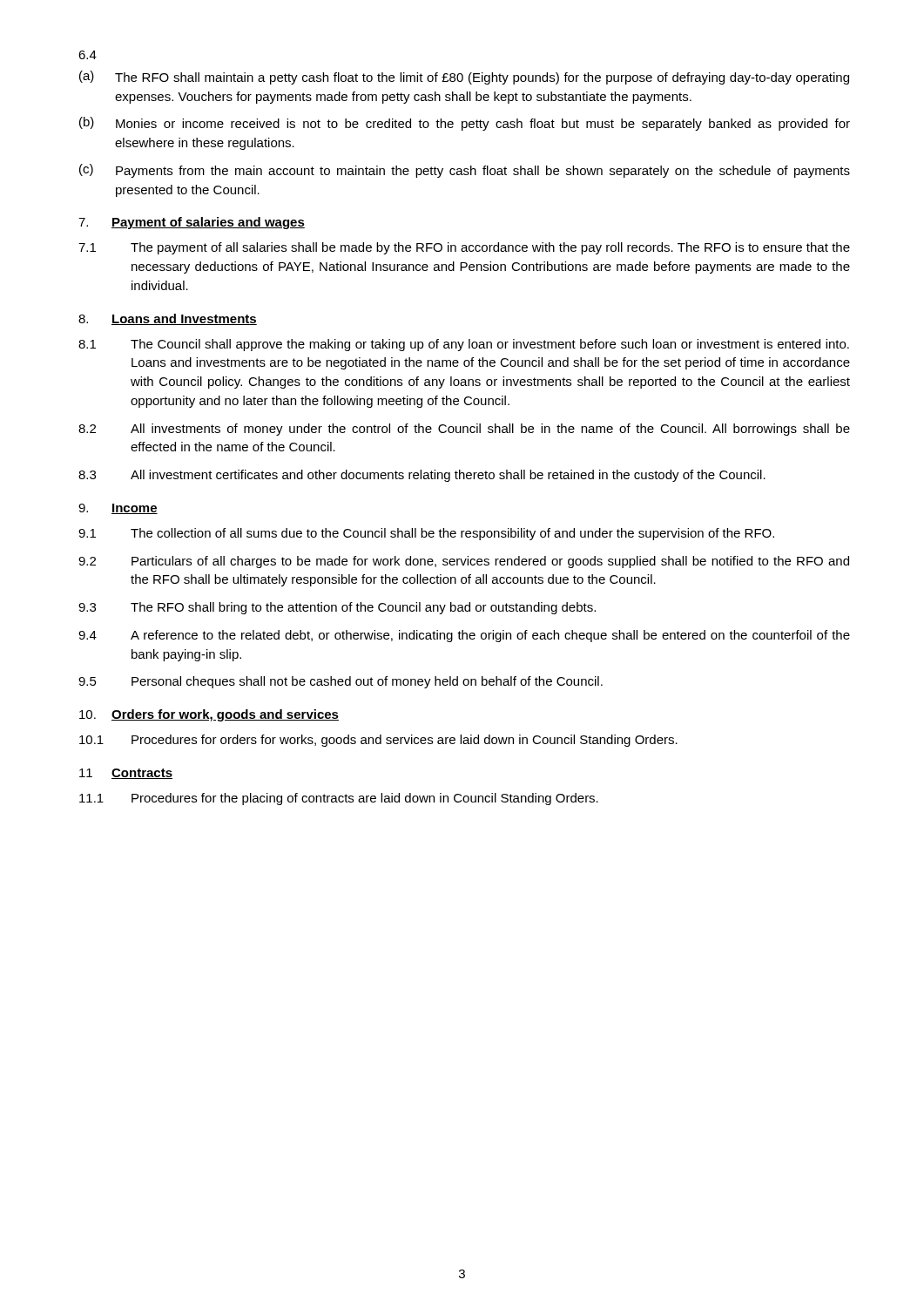Screen dimensions: 1307x924
Task: Select the text starting "2 Particulars of all charges to be made"
Action: click(x=464, y=570)
